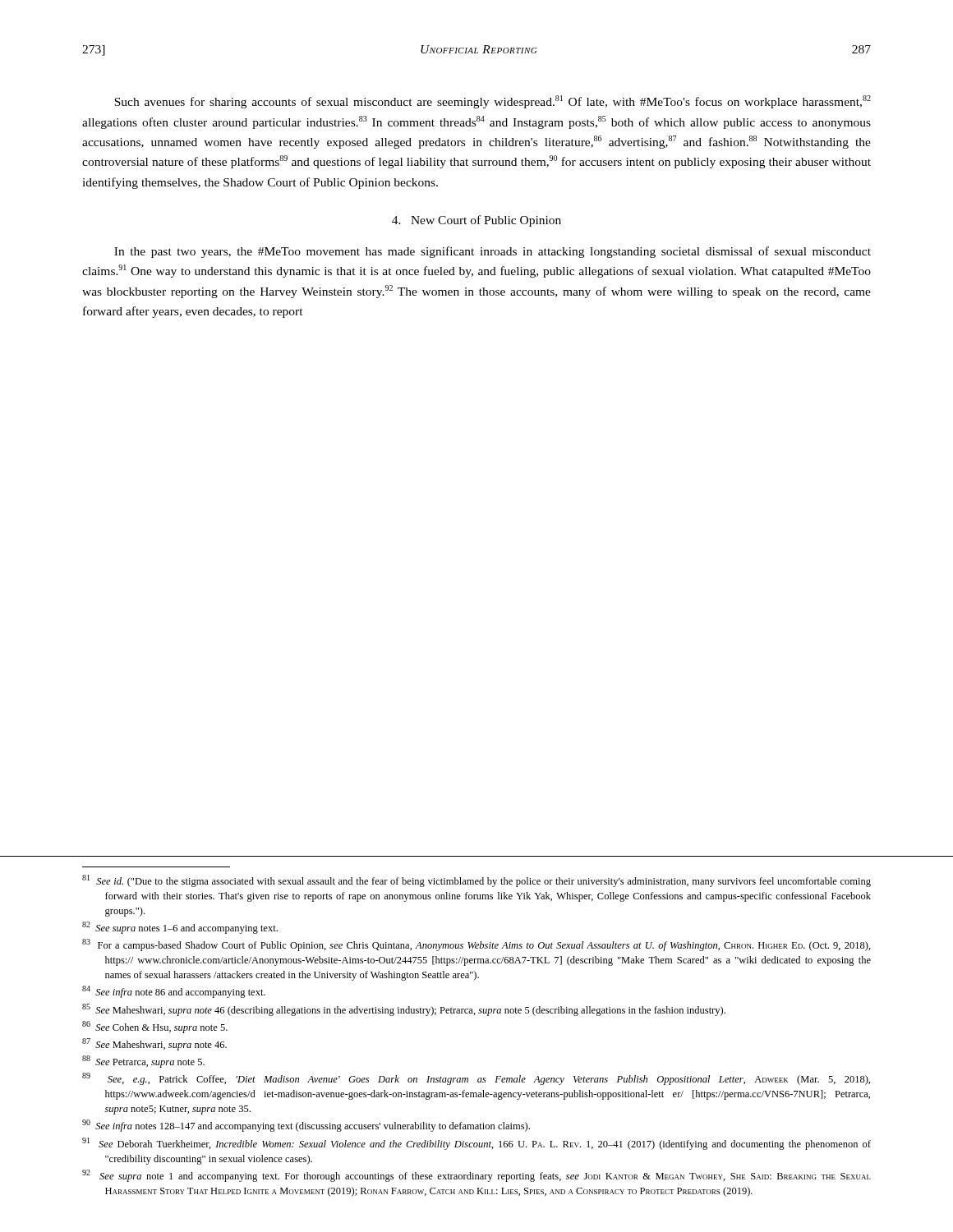The height and width of the screenshot is (1232, 953).
Task: Locate the block of text that opens with "In the past two"
Action: click(476, 281)
